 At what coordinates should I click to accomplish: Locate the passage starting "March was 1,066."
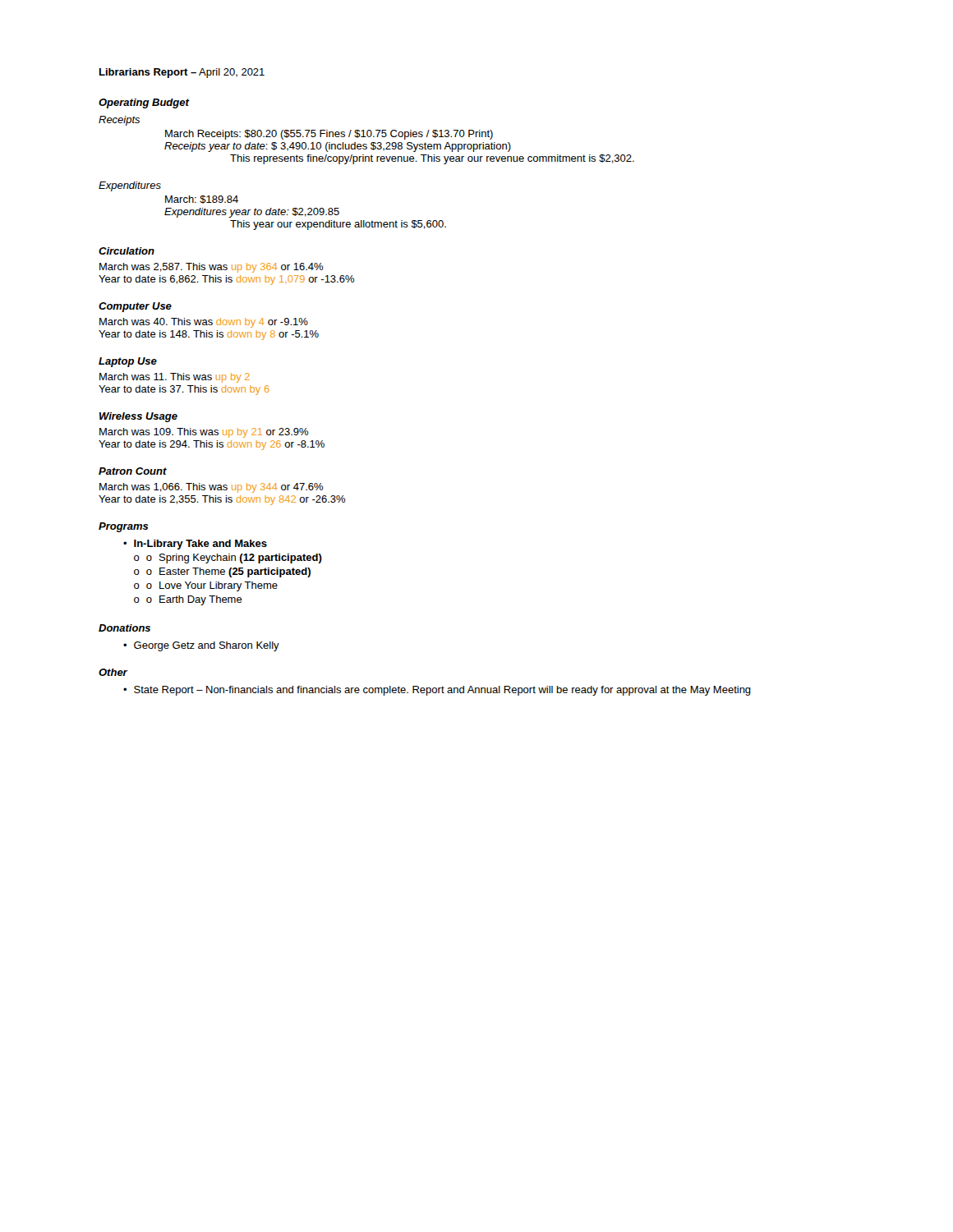coord(211,488)
